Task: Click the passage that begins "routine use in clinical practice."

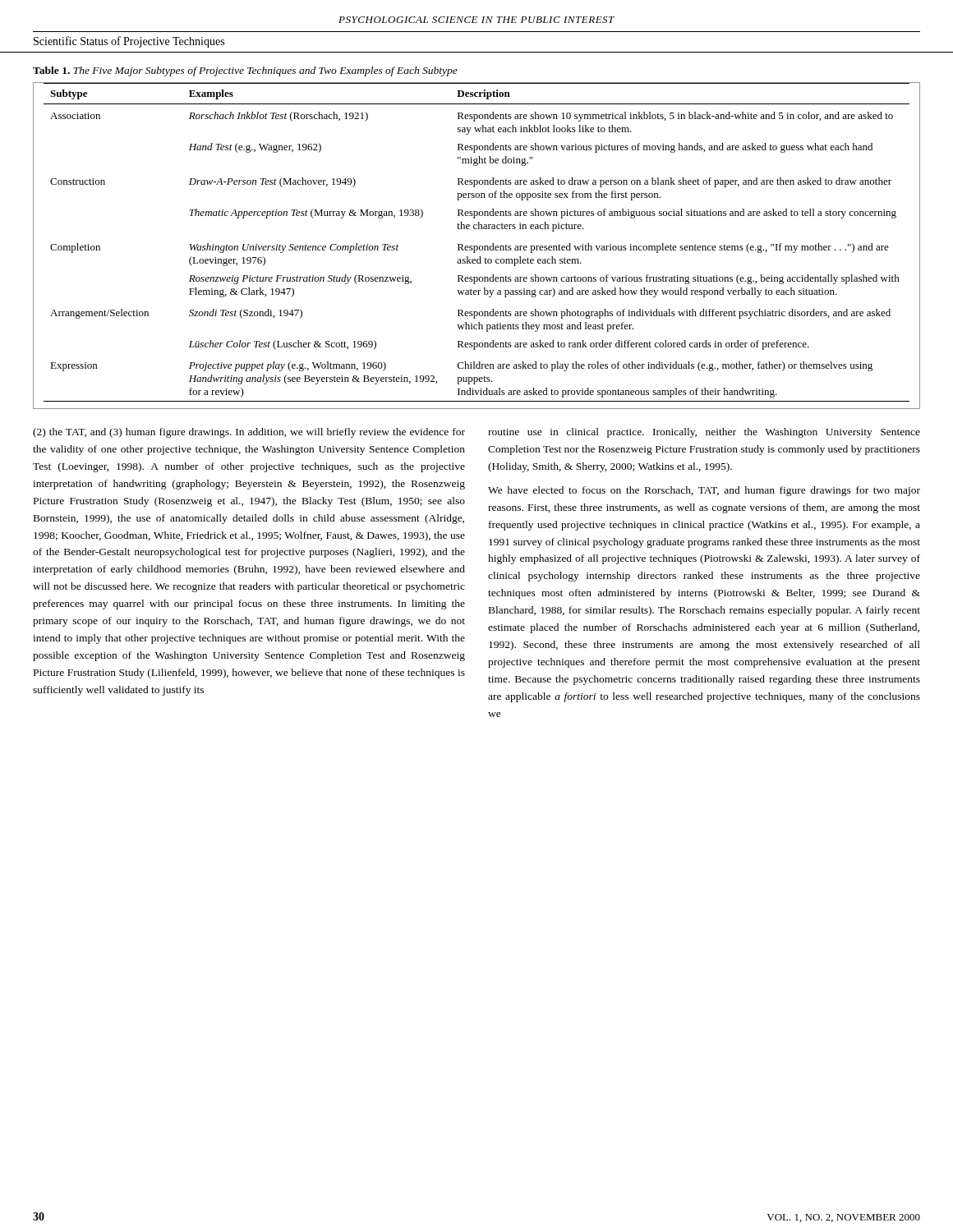Action: (704, 573)
